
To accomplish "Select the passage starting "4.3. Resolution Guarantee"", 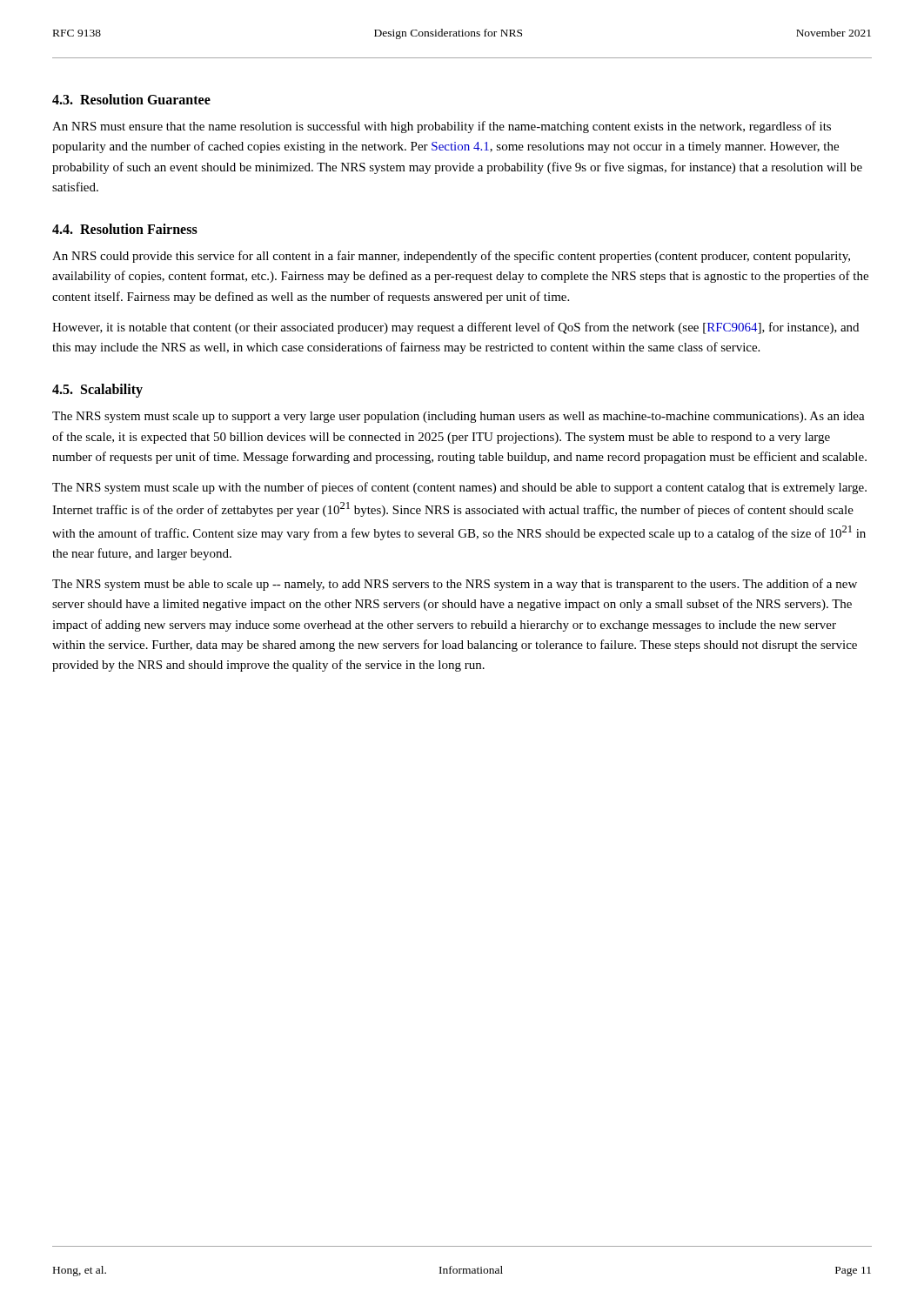I will click(131, 100).
